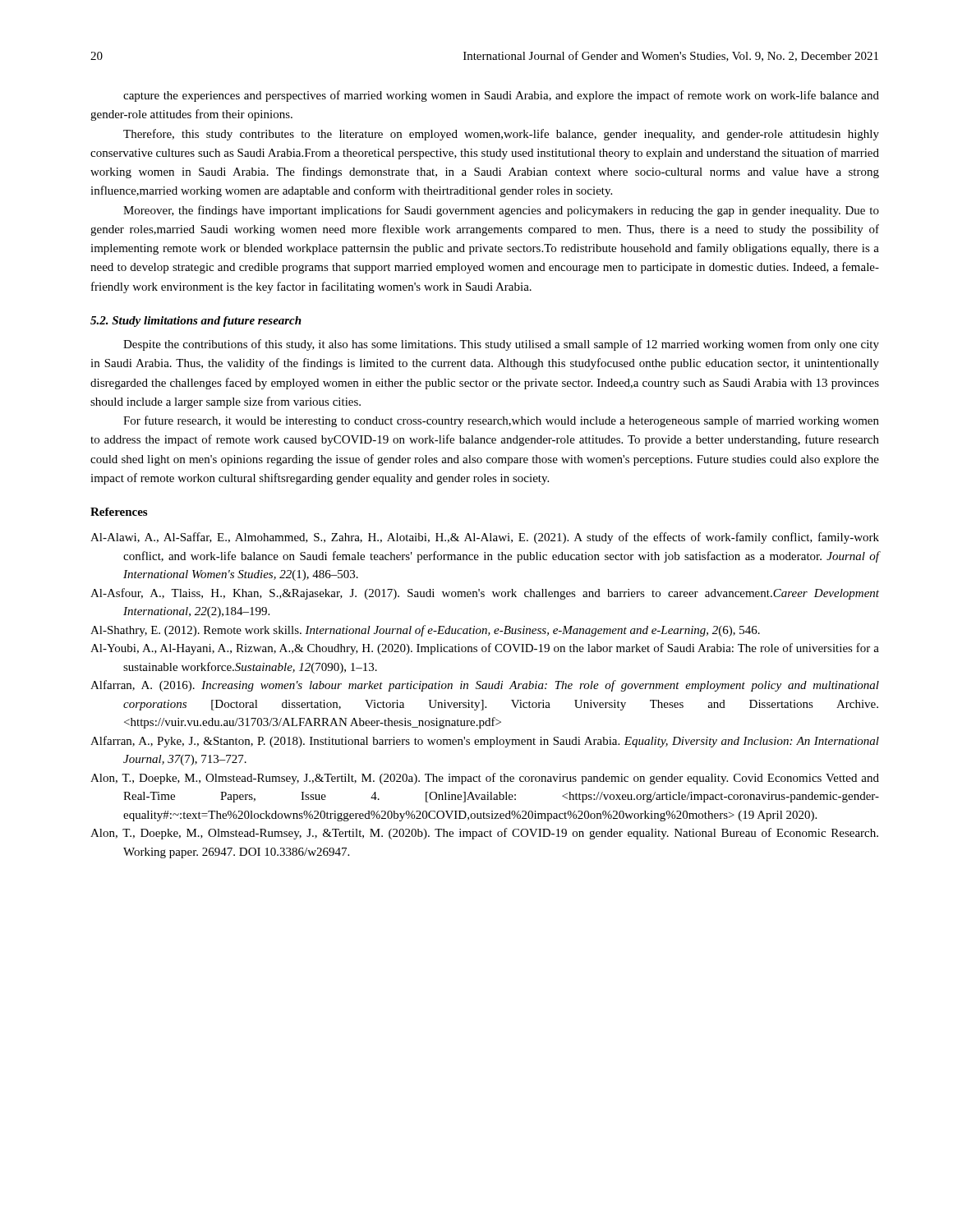
Task: Click on the element starting "Therefore, this study contributes to"
Action: [485, 163]
